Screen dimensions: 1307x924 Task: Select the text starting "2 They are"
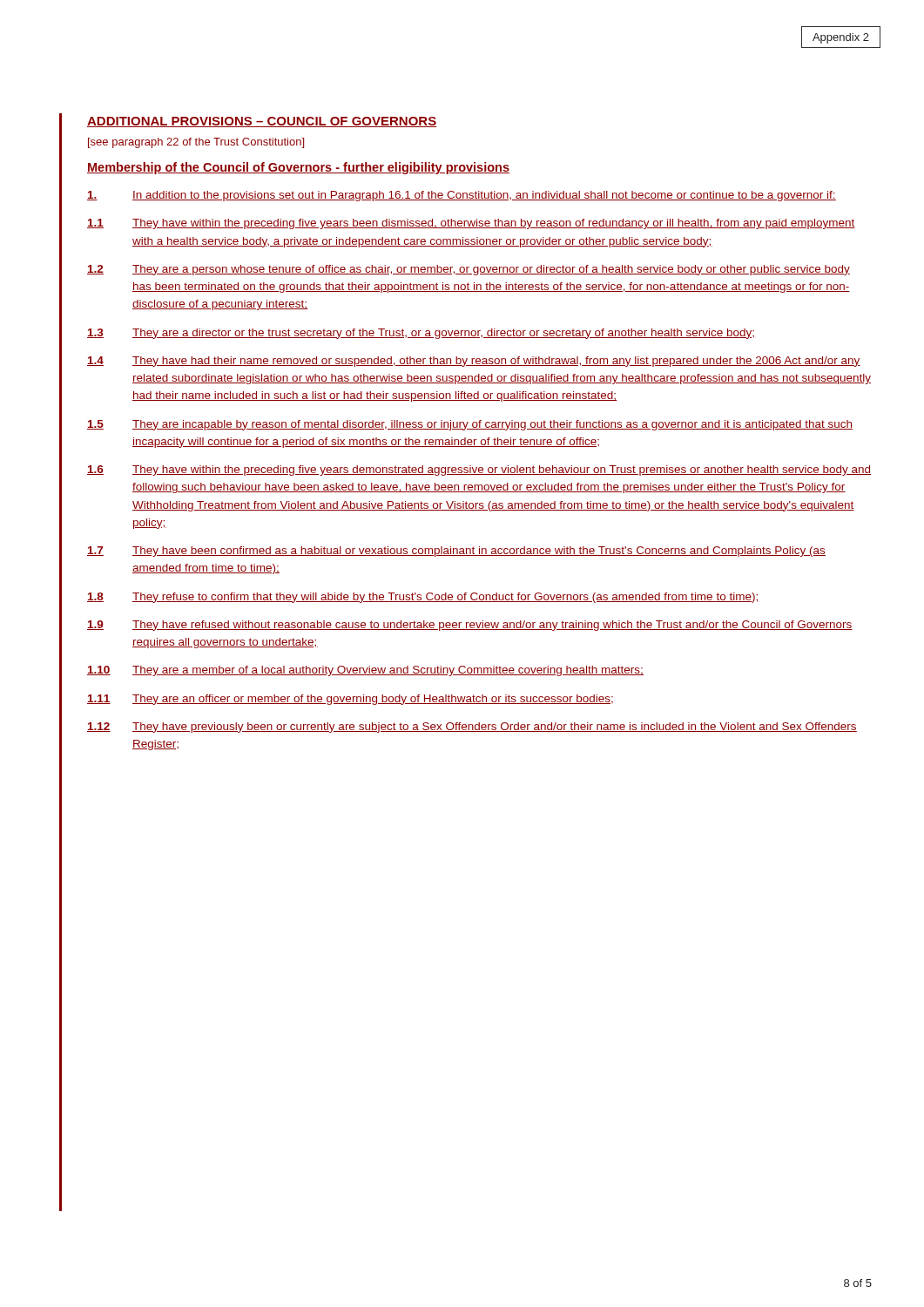pos(479,287)
